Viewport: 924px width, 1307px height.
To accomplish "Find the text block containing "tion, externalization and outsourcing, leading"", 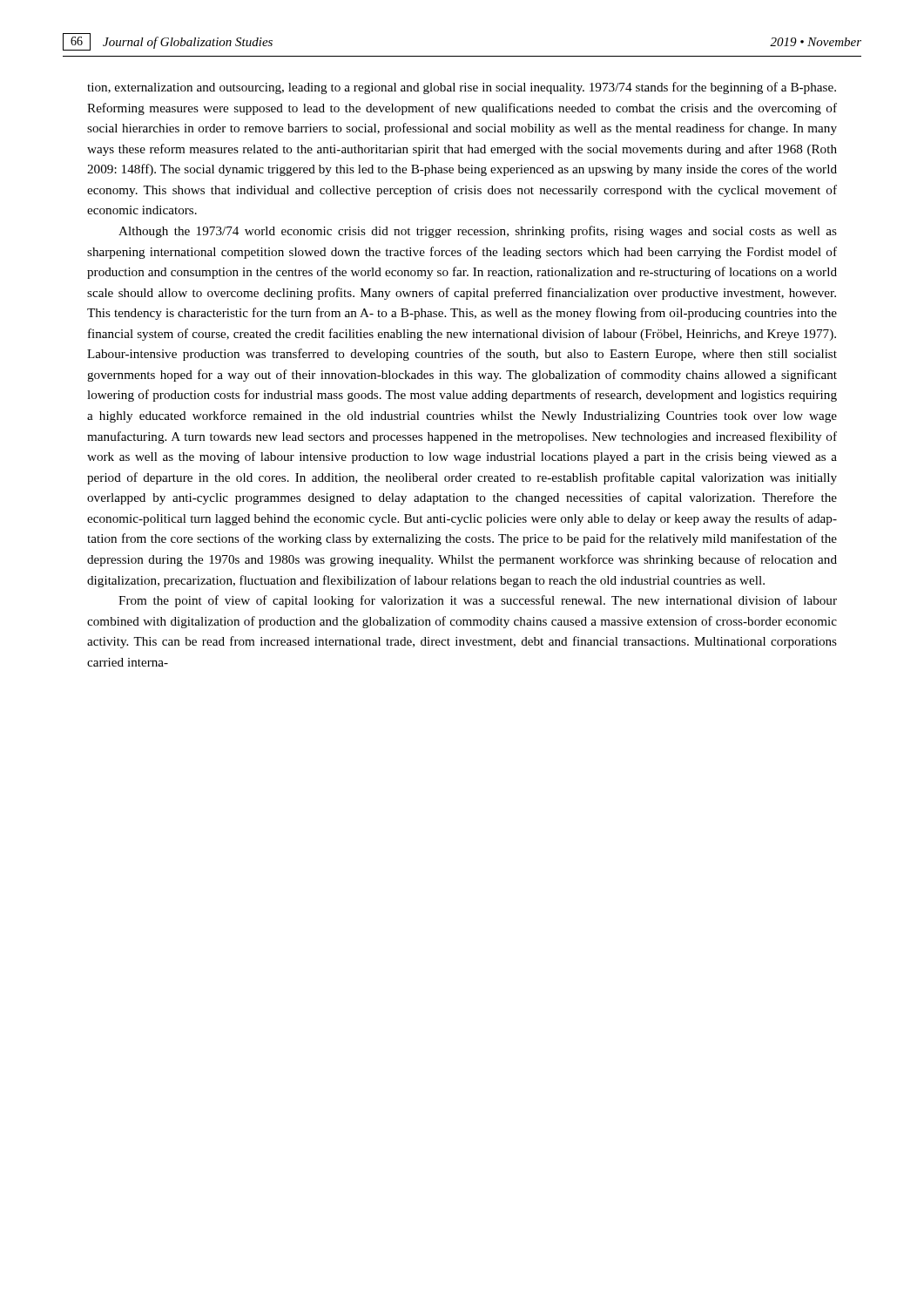I will click(462, 149).
